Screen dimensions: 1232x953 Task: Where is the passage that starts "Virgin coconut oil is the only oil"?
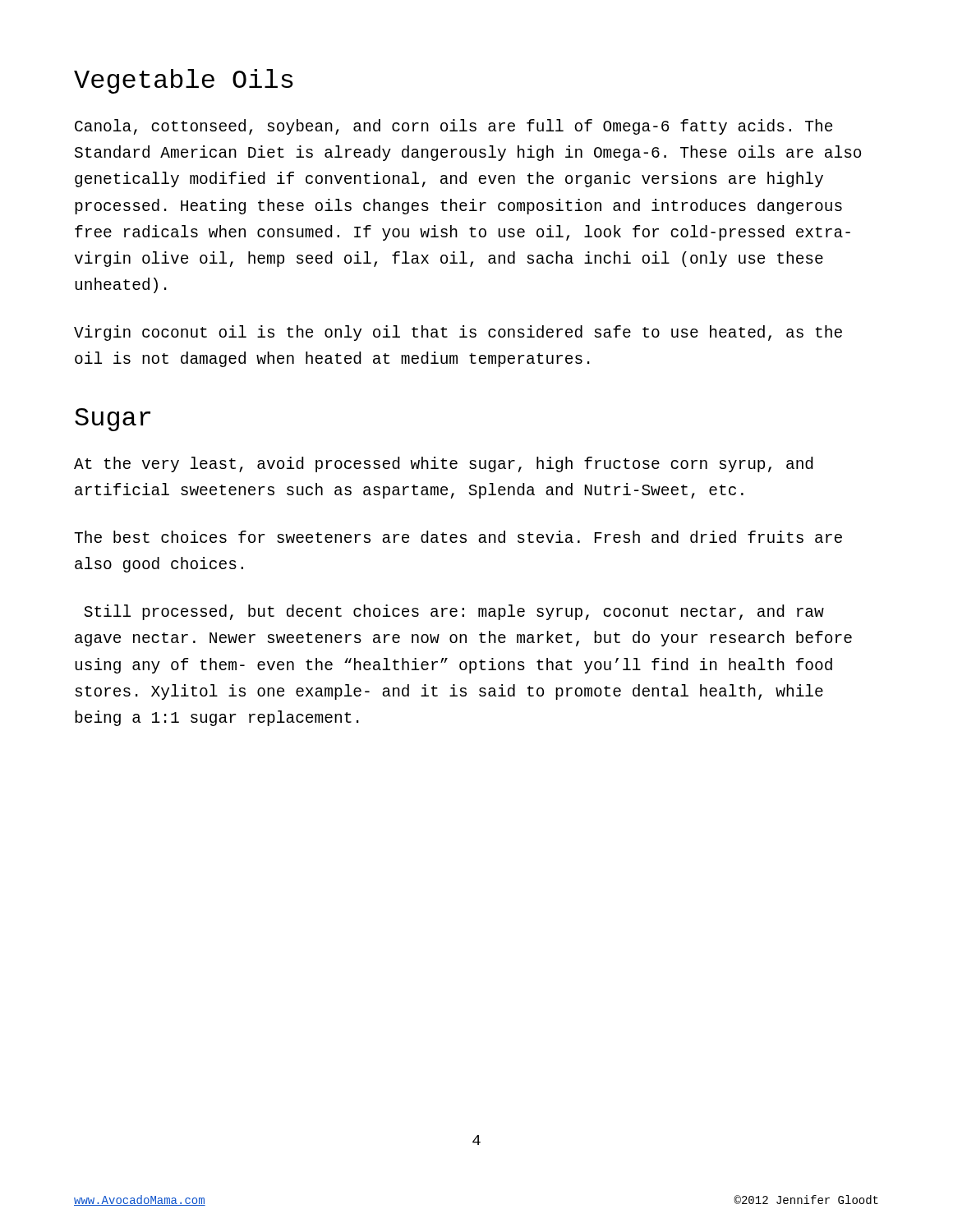point(458,347)
